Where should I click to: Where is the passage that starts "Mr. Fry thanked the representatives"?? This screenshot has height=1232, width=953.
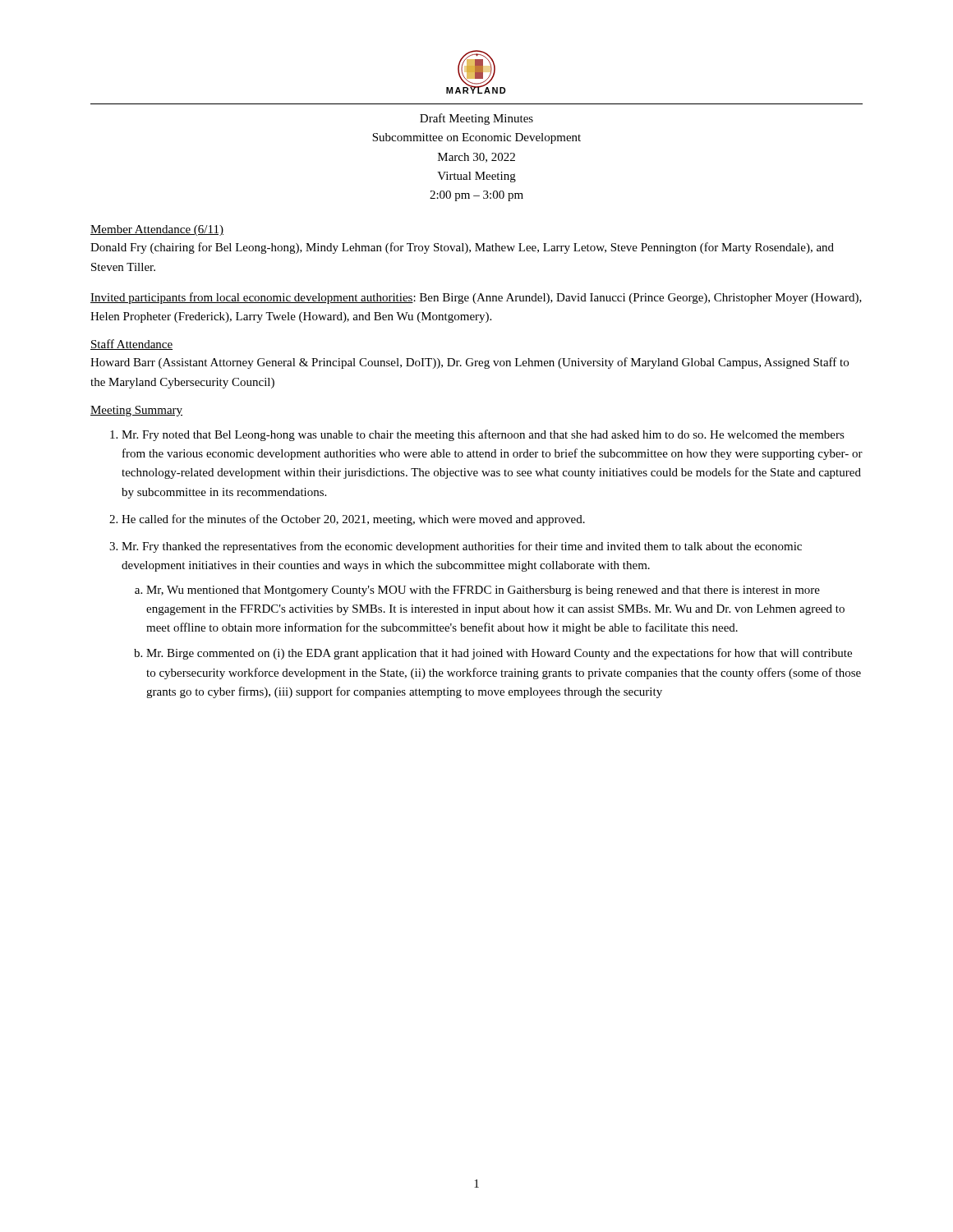[492, 620]
